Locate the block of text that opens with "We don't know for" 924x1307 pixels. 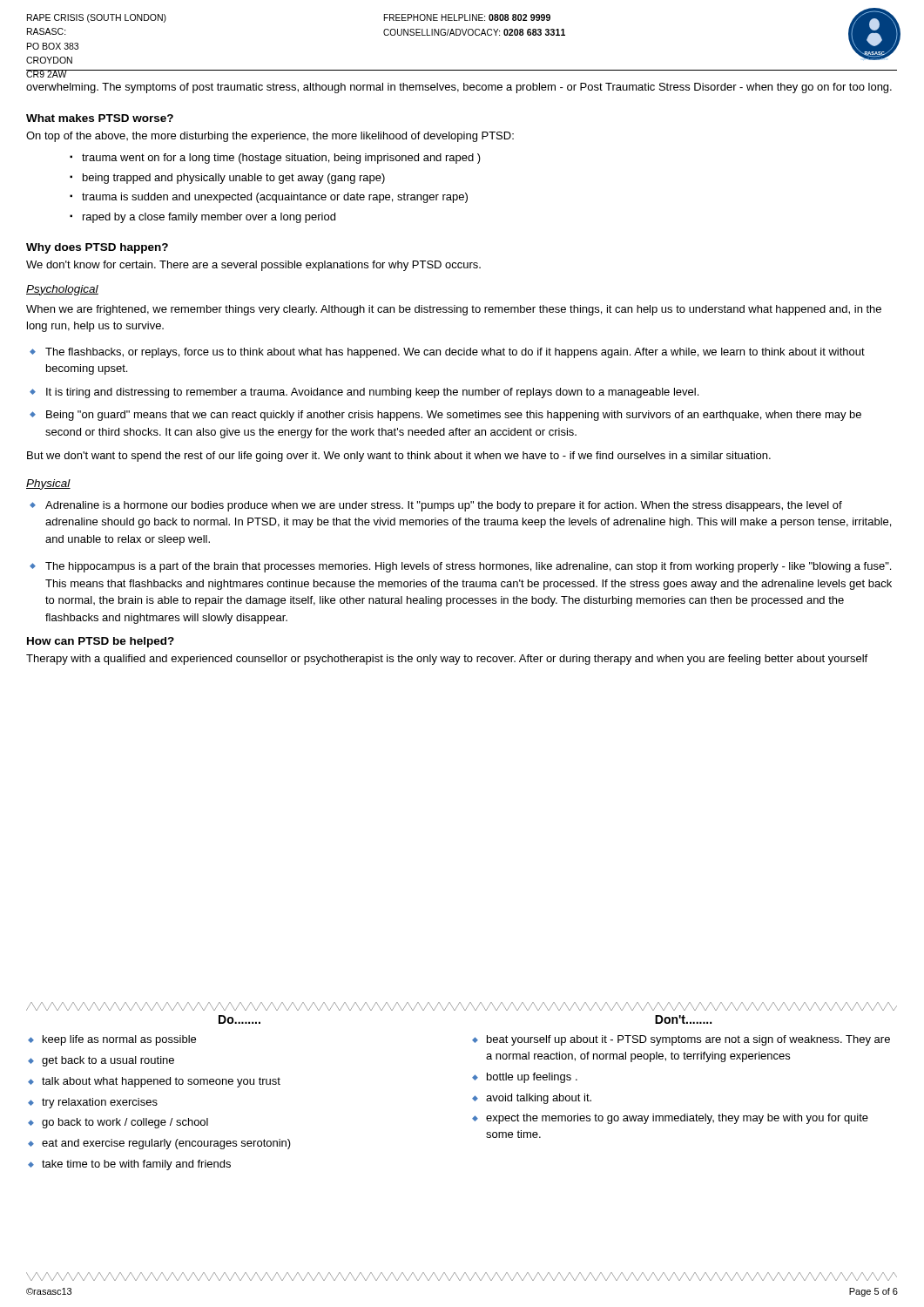tap(254, 264)
